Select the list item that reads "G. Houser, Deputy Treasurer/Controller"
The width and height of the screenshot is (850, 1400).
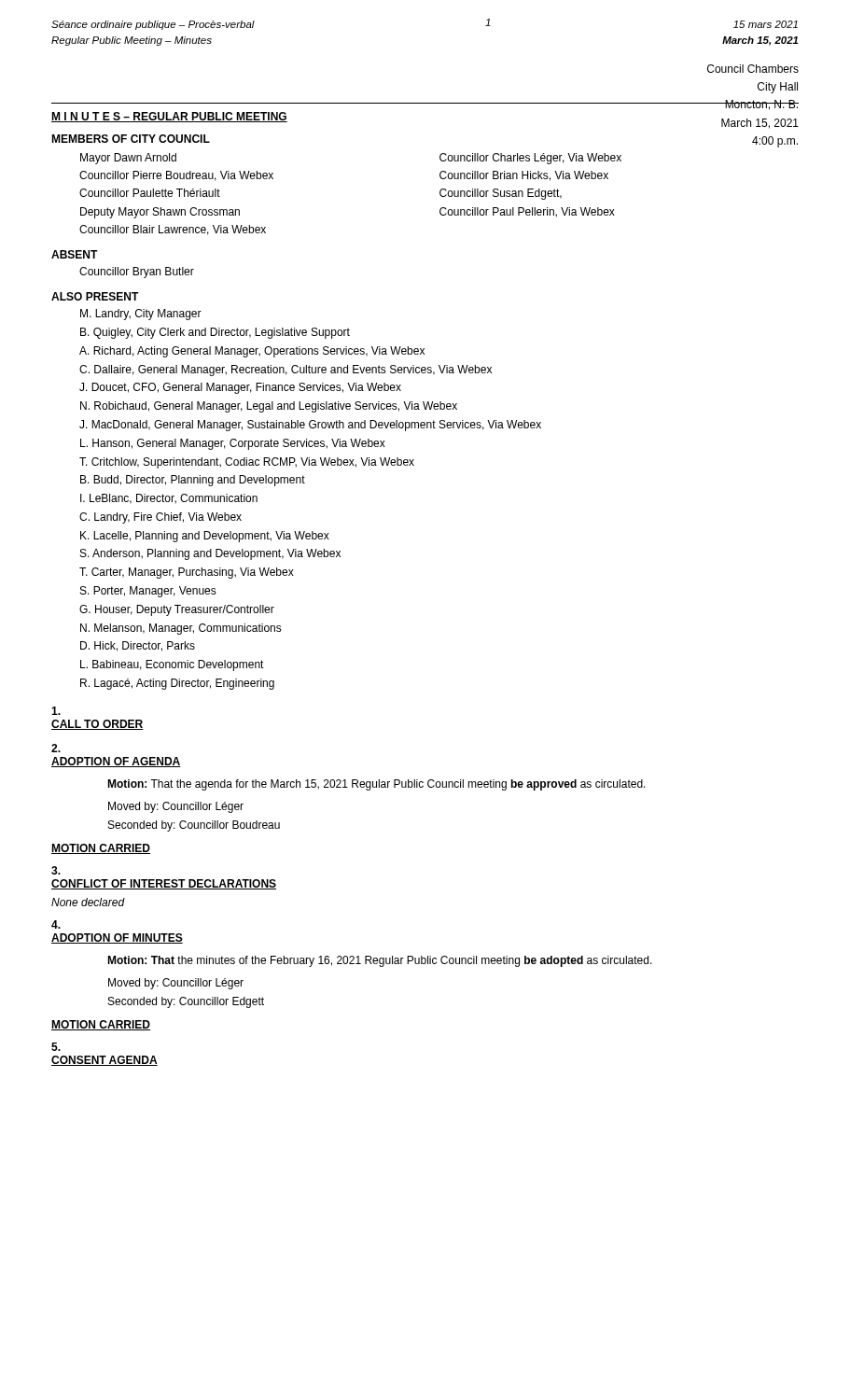tap(177, 609)
